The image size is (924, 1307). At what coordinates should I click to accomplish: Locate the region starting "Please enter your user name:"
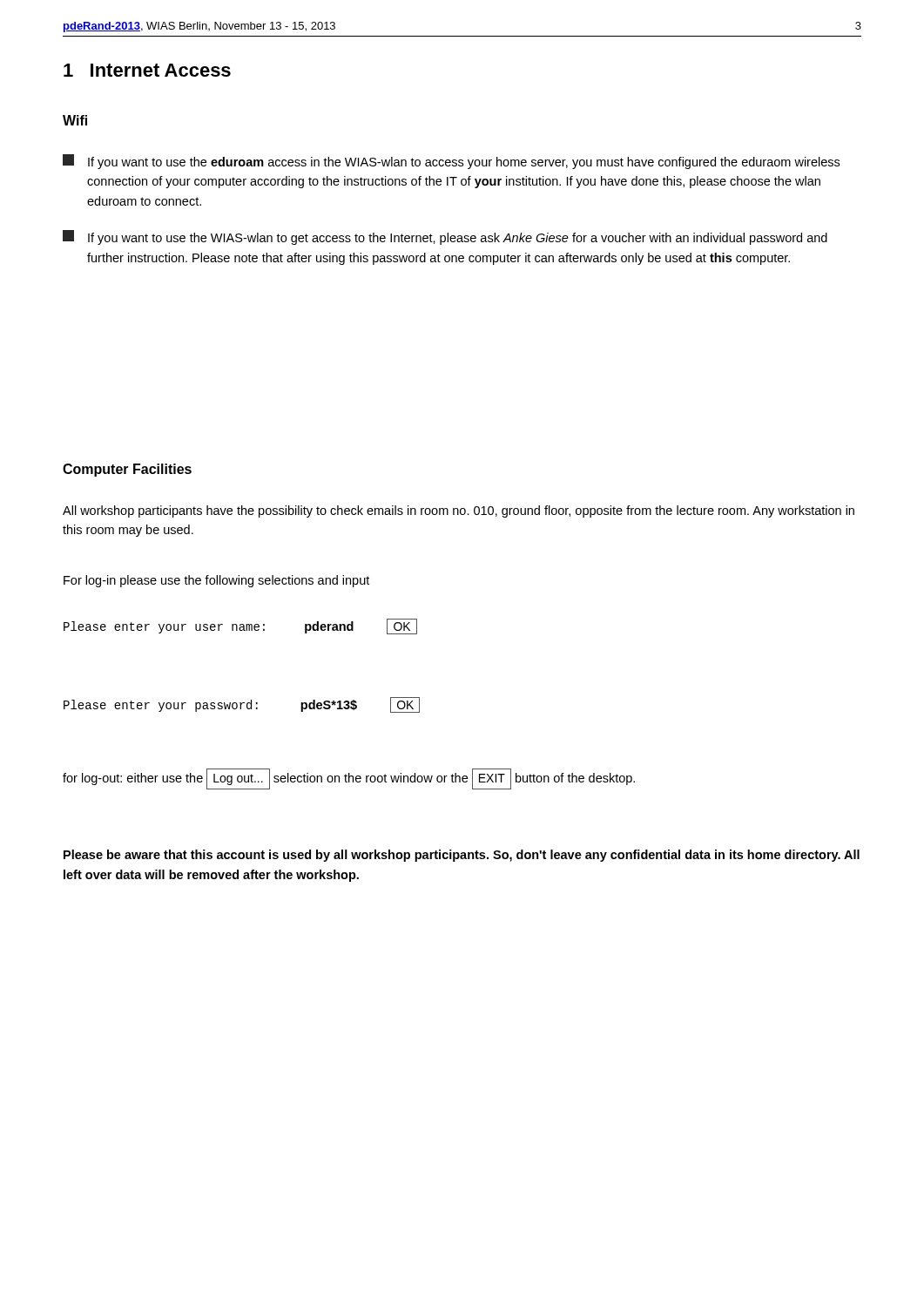[x=240, y=626]
